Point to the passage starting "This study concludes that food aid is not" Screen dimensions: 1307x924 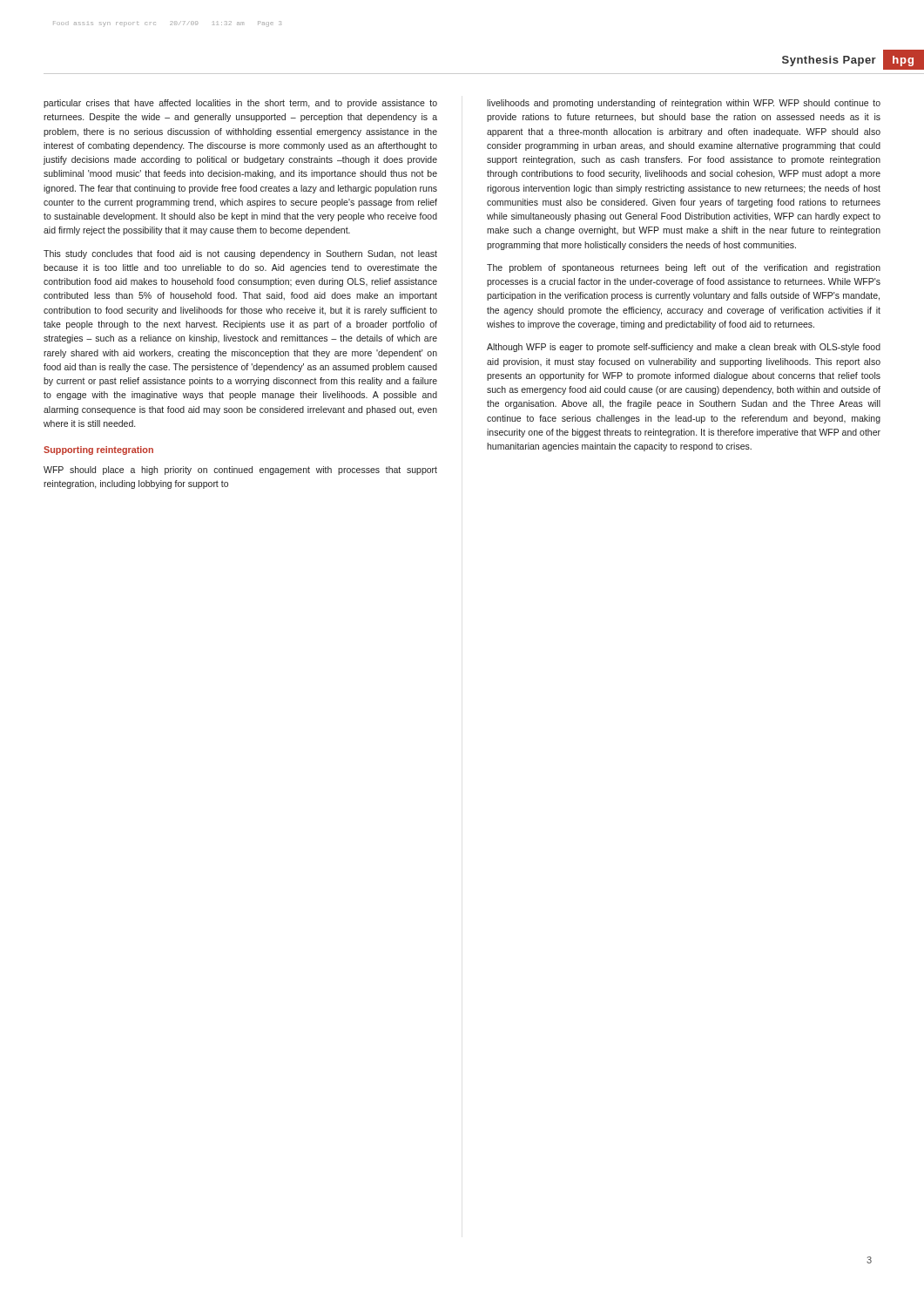pyautogui.click(x=240, y=338)
